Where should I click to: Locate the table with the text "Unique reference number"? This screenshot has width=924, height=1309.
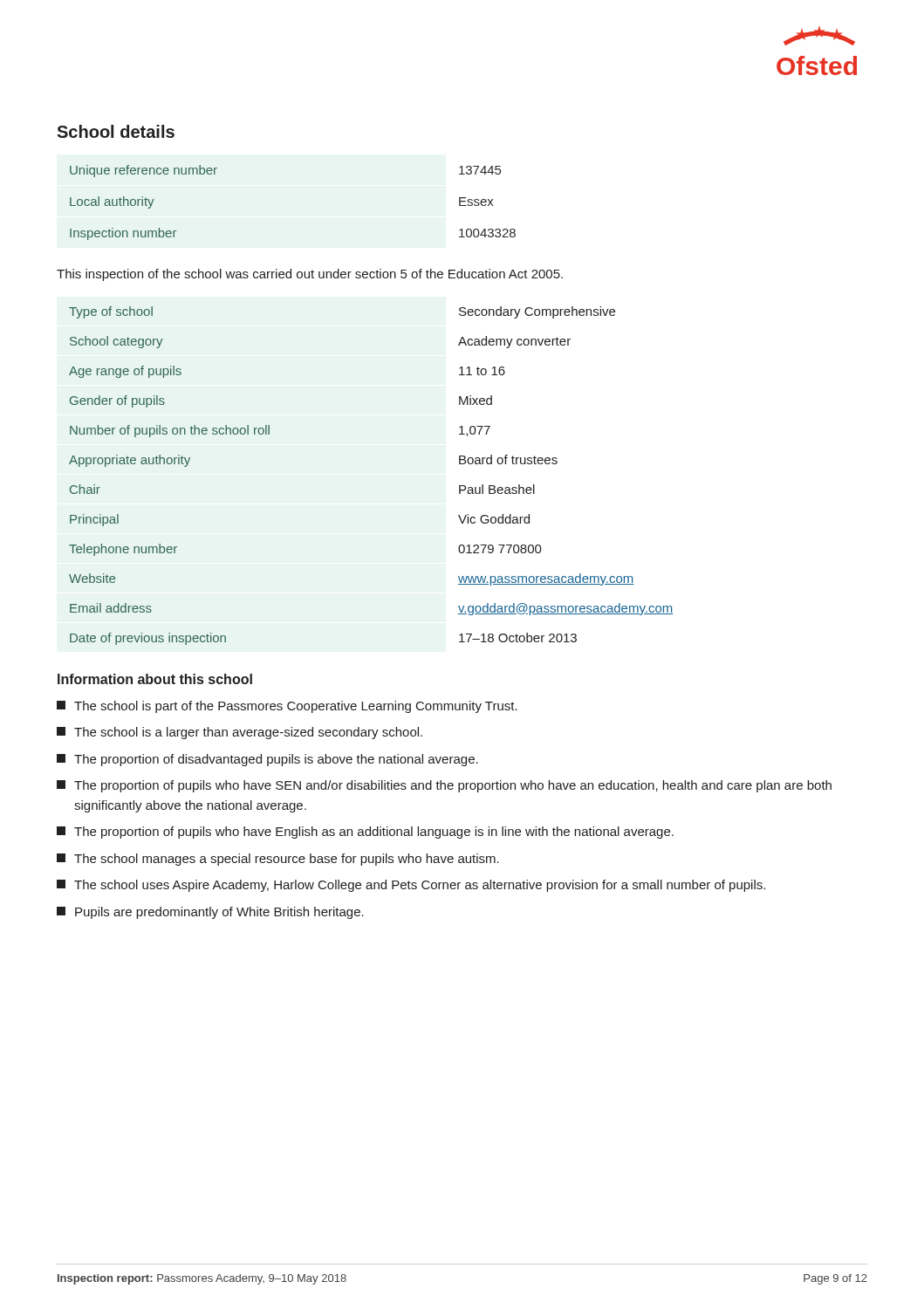(462, 202)
